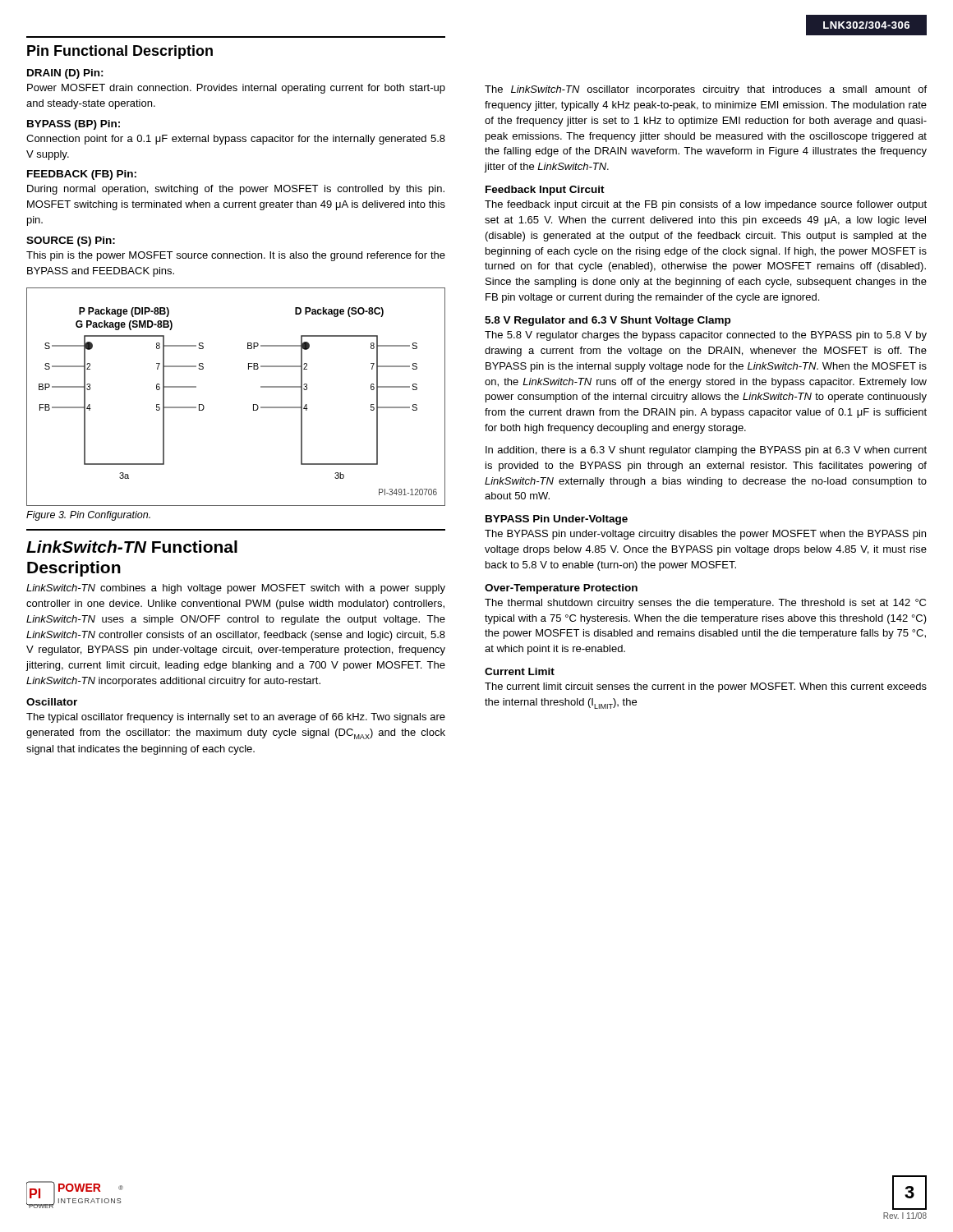Navigate to the element starting "In addition, there is a 6.3 V shunt"
The image size is (953, 1232).
point(706,473)
